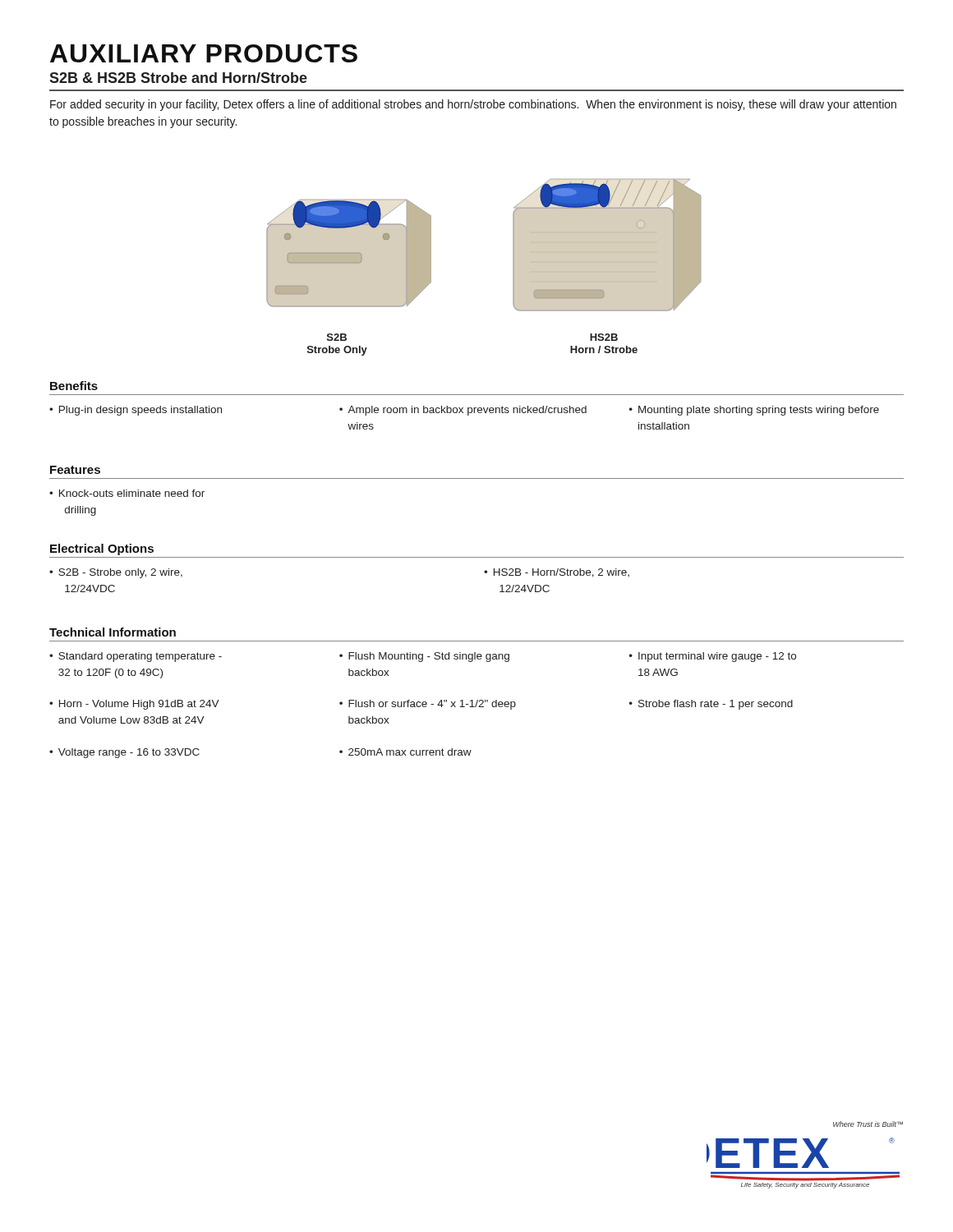Click on the list item that reads "Flush or surface - 4" x 1-1/2""
953x1232 pixels.
[x=432, y=712]
